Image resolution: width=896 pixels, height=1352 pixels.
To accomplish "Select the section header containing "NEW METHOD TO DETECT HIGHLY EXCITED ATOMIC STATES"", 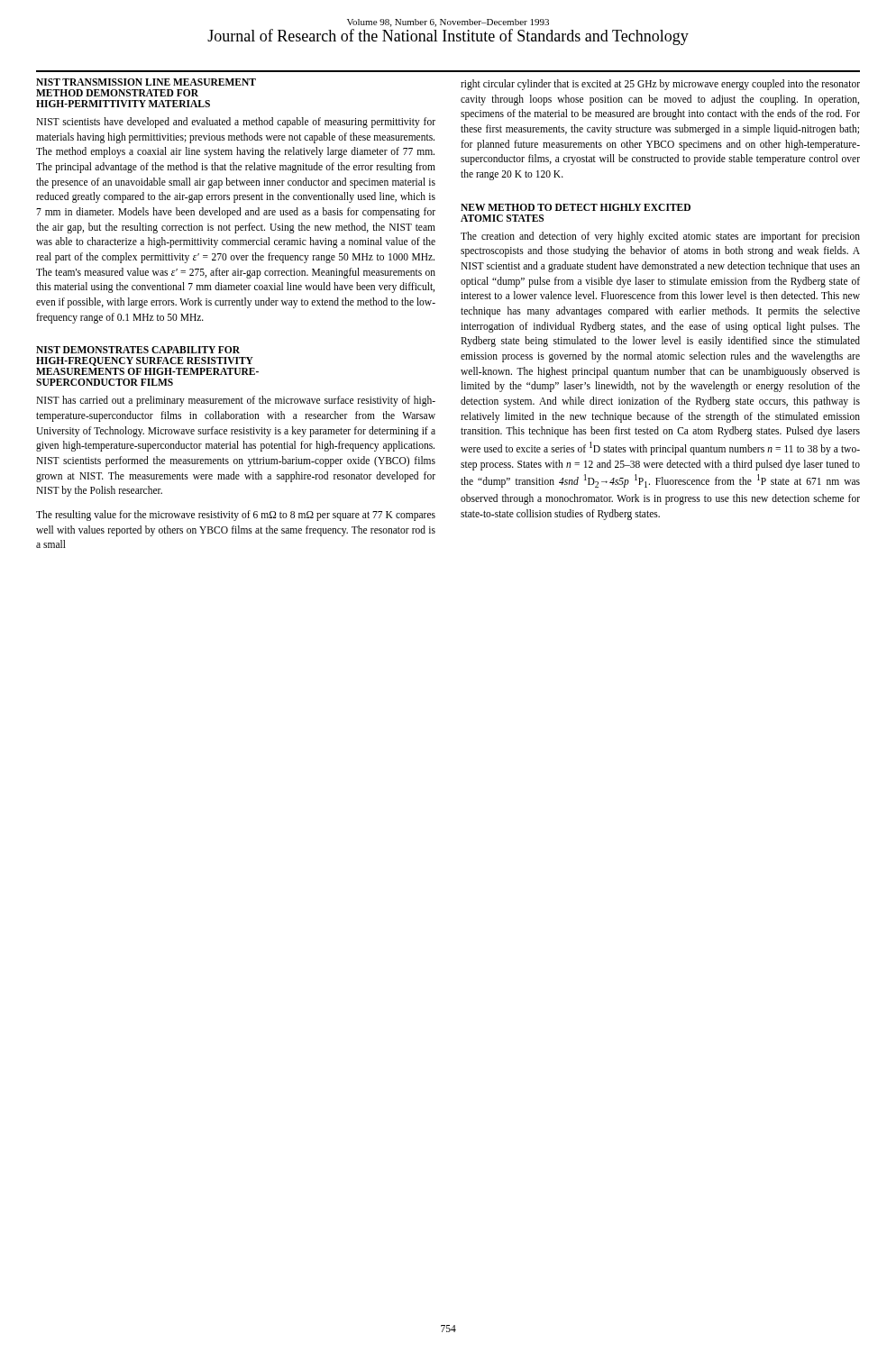I will (576, 212).
